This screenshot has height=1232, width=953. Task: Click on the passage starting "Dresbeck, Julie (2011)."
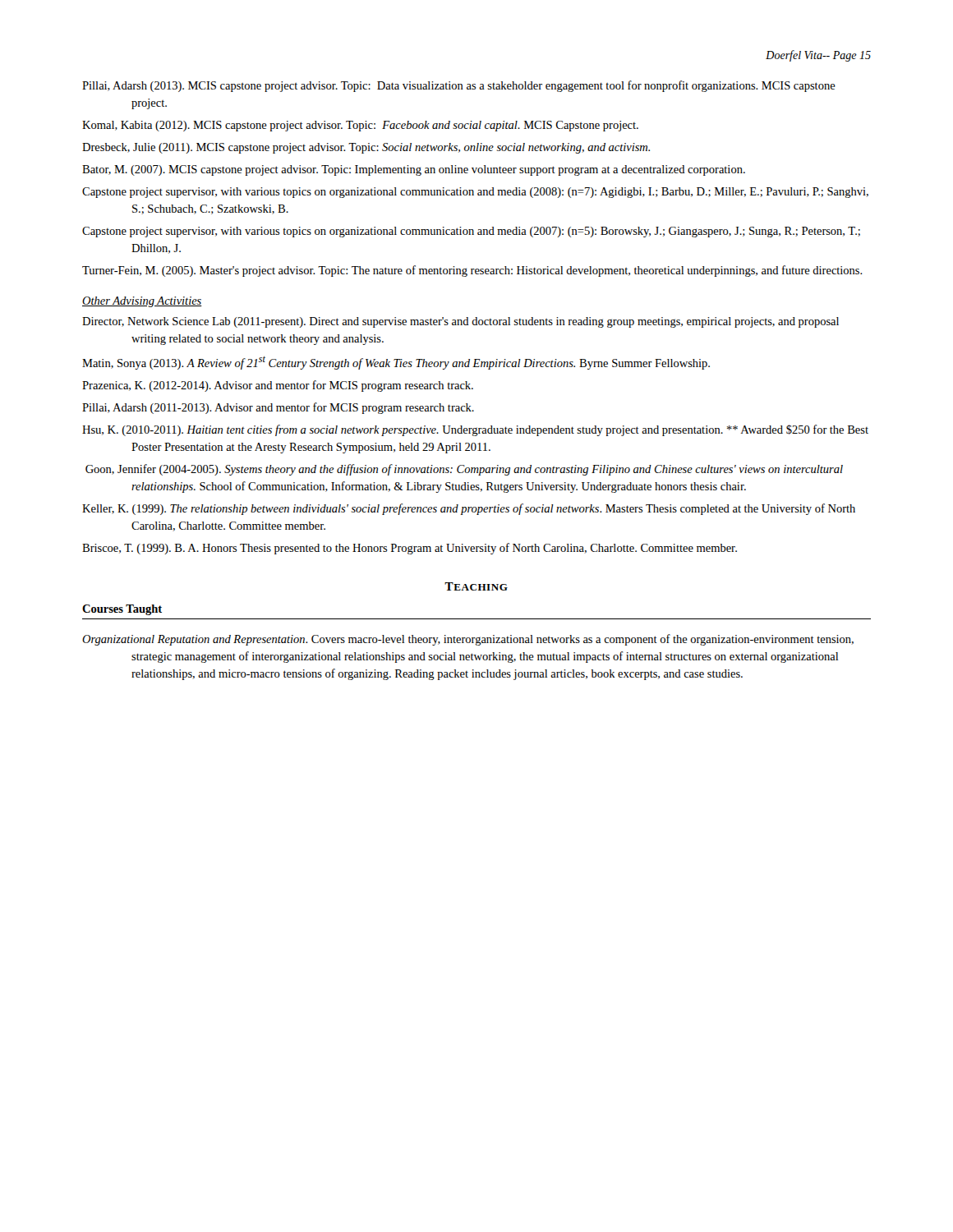coord(367,147)
